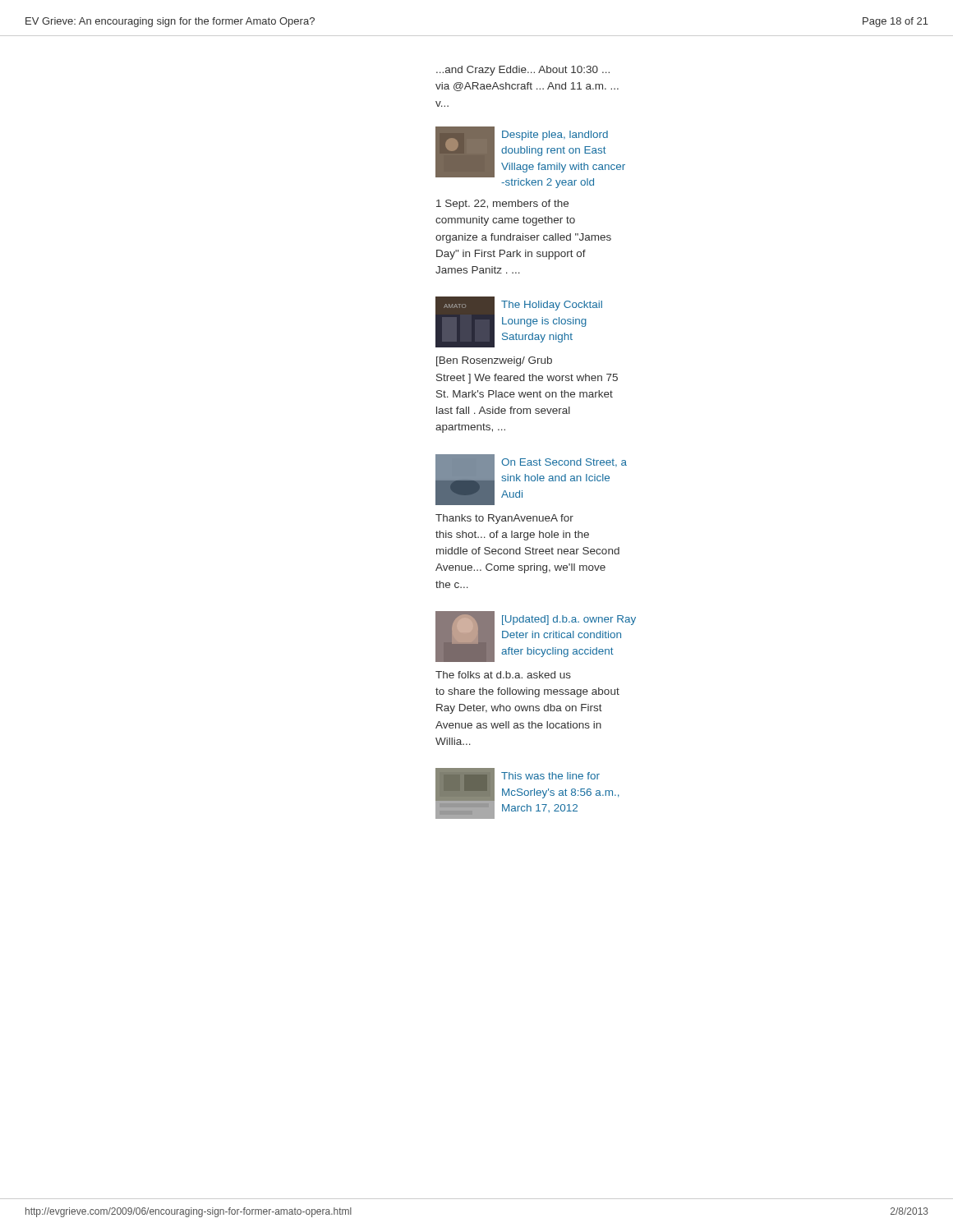Screen dimensions: 1232x953
Task: Select the text block that says "Thanks to RyanAvenueA for this shot... of"
Action: (528, 551)
